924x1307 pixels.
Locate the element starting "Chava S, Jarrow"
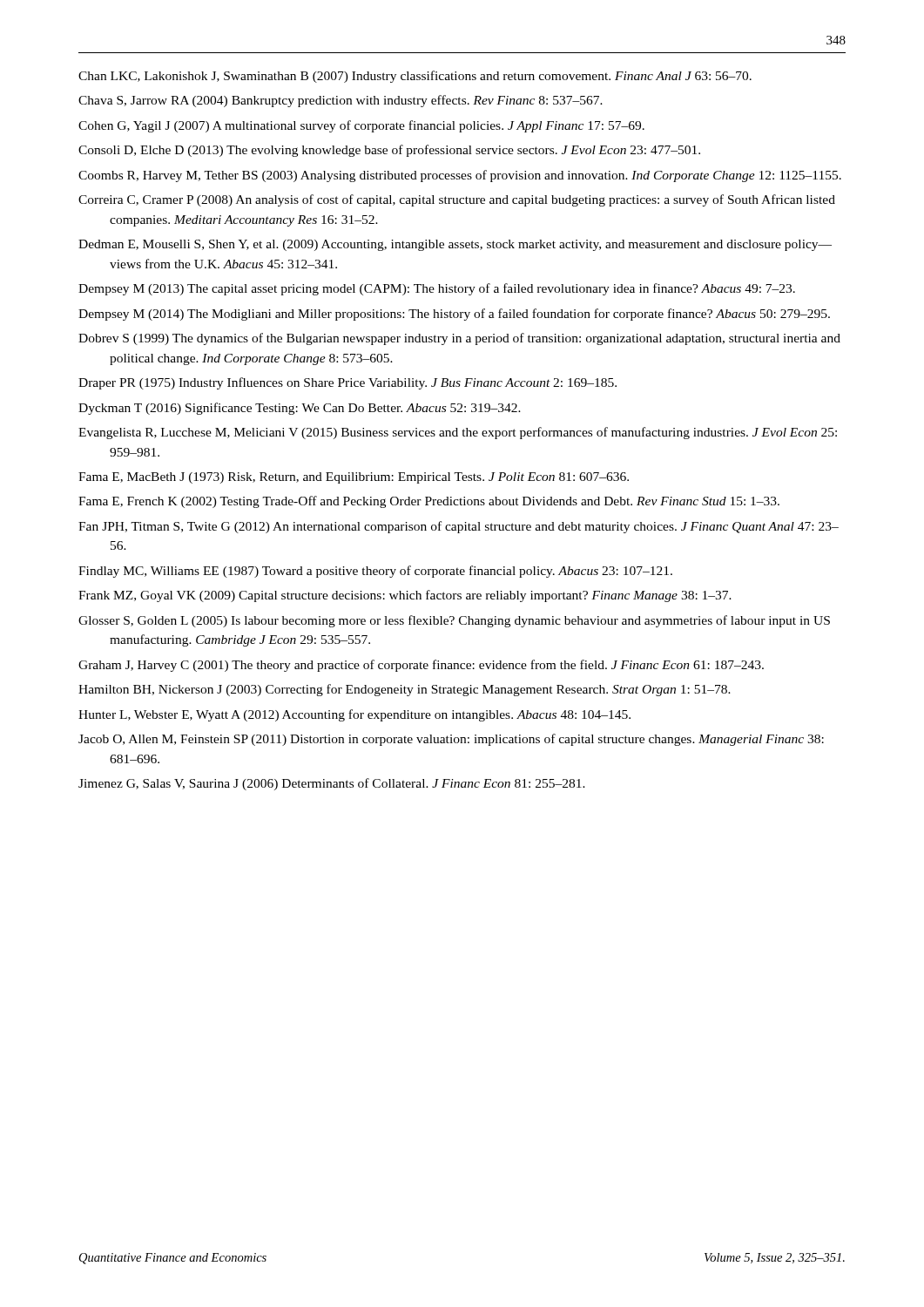point(341,100)
